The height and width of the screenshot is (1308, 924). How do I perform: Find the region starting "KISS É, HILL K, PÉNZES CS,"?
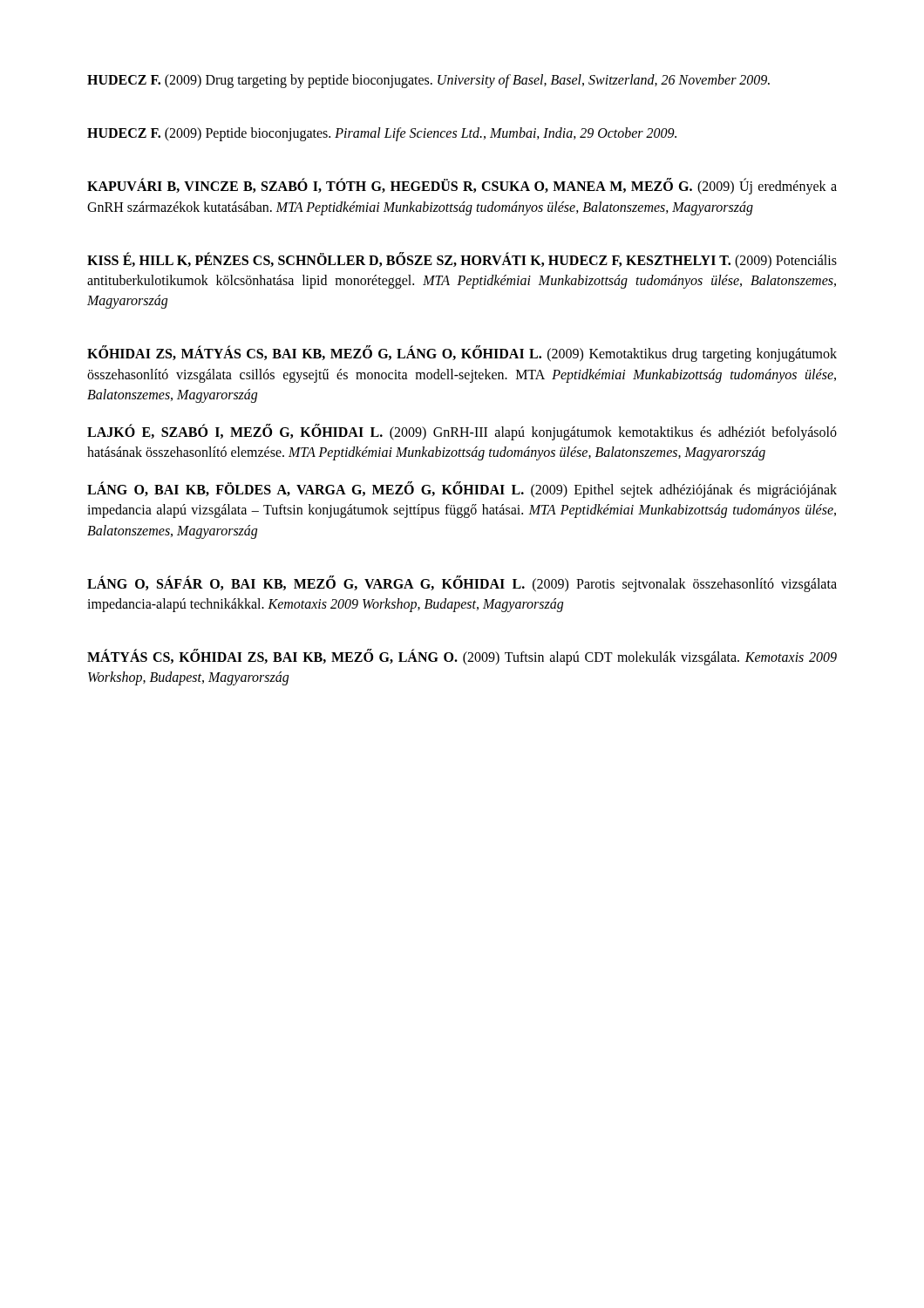[x=462, y=280]
